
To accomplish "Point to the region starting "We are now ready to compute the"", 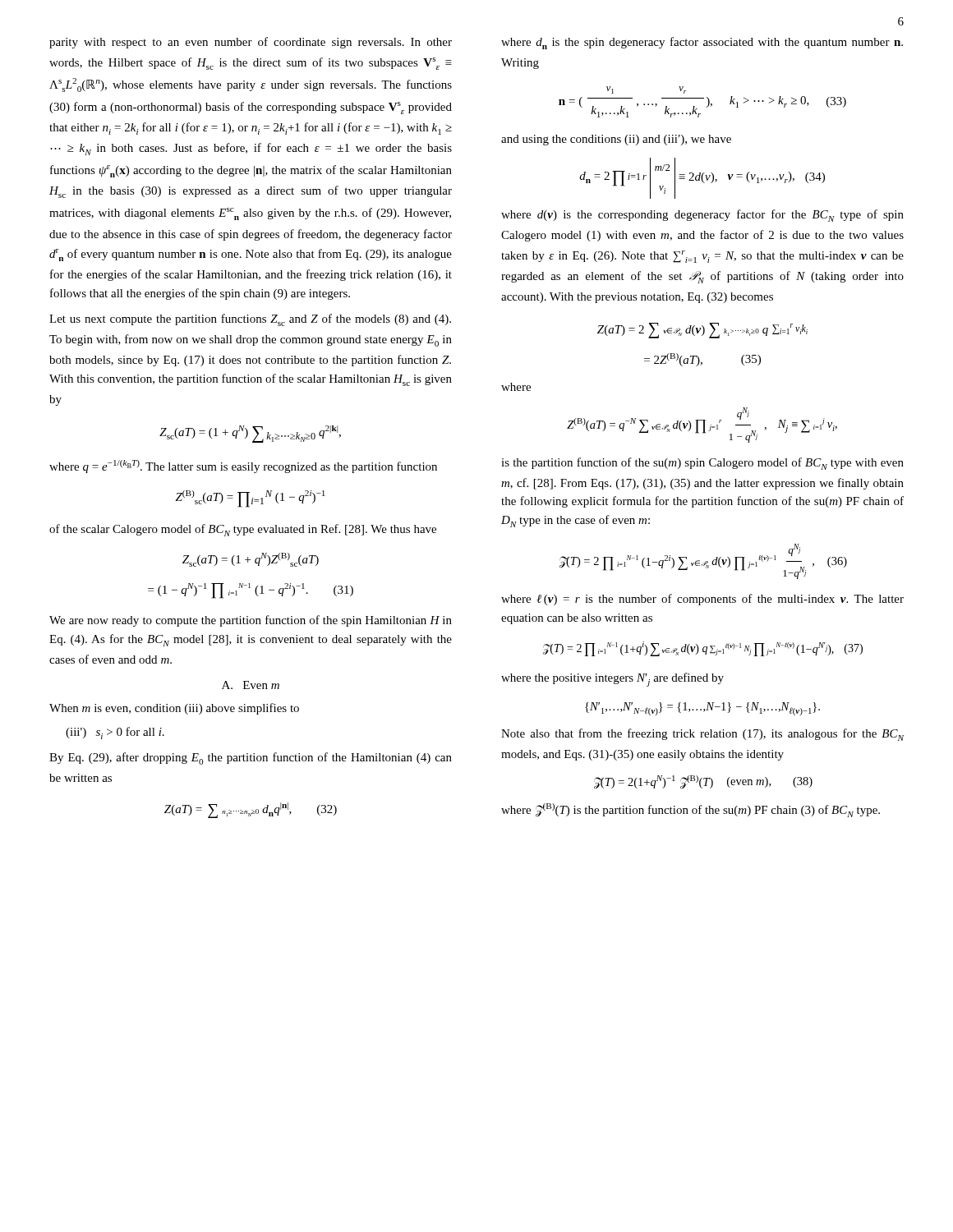I will (x=251, y=640).
